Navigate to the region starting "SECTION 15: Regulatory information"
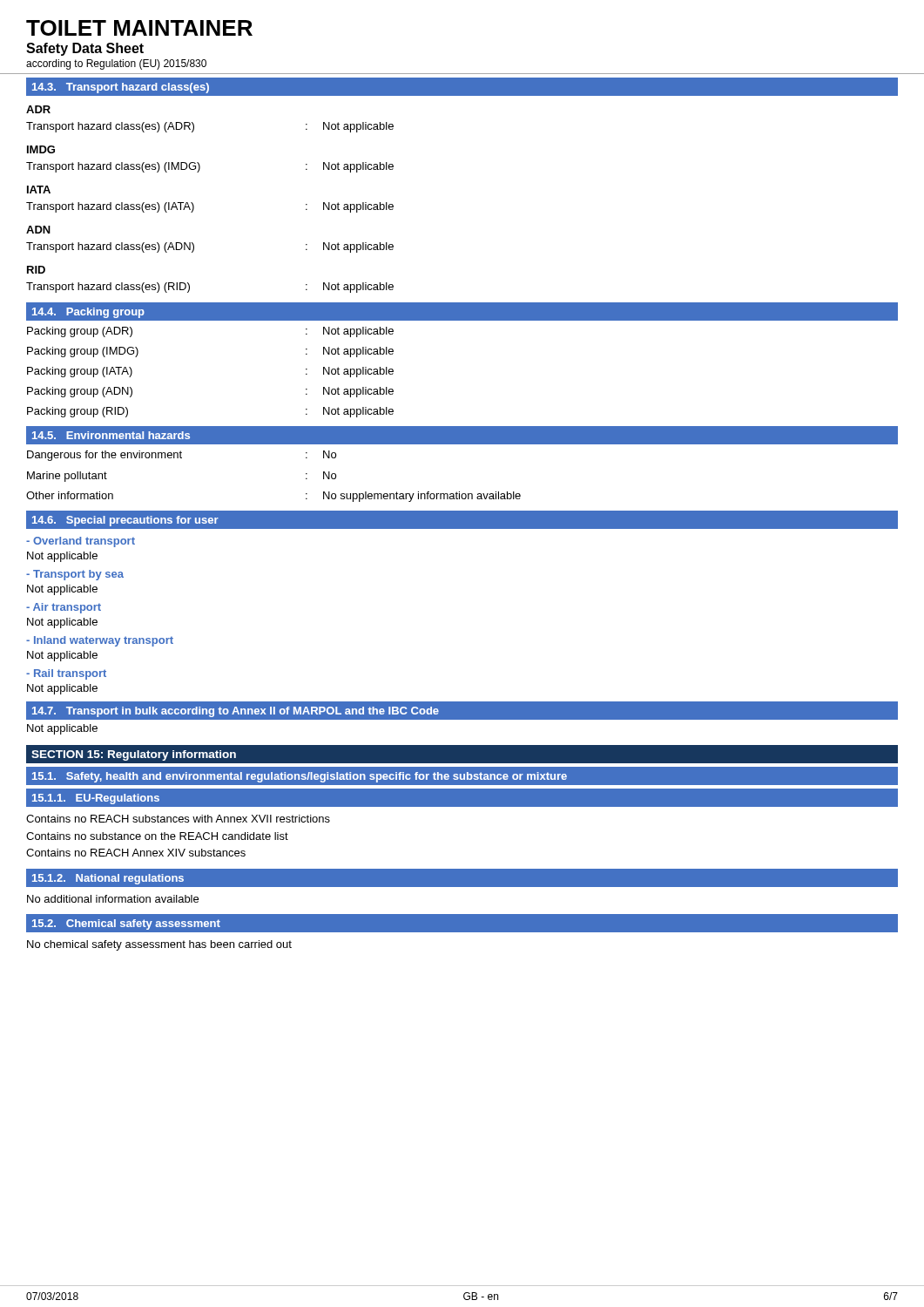 click(134, 754)
